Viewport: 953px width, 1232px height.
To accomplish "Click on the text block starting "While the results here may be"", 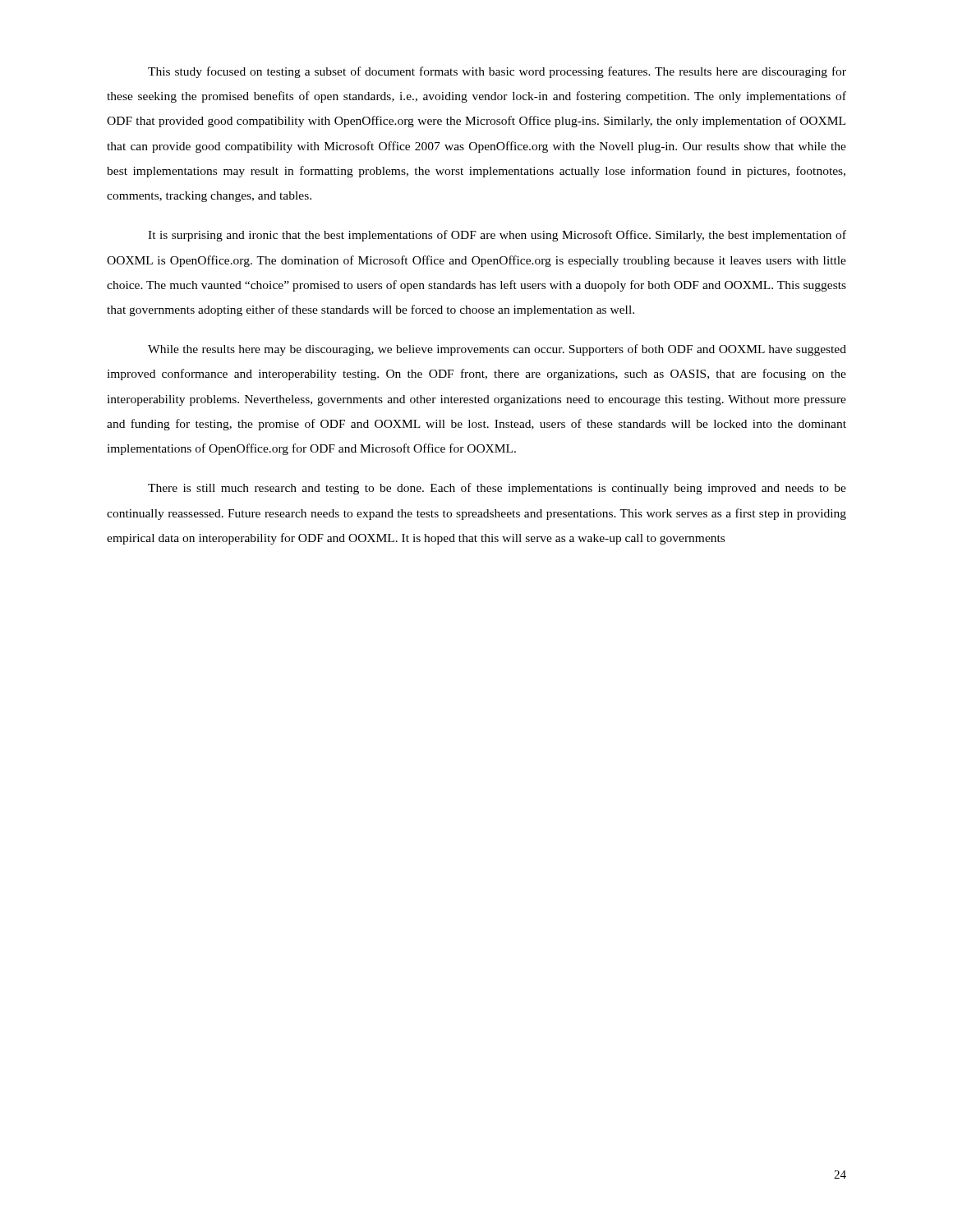I will [476, 398].
